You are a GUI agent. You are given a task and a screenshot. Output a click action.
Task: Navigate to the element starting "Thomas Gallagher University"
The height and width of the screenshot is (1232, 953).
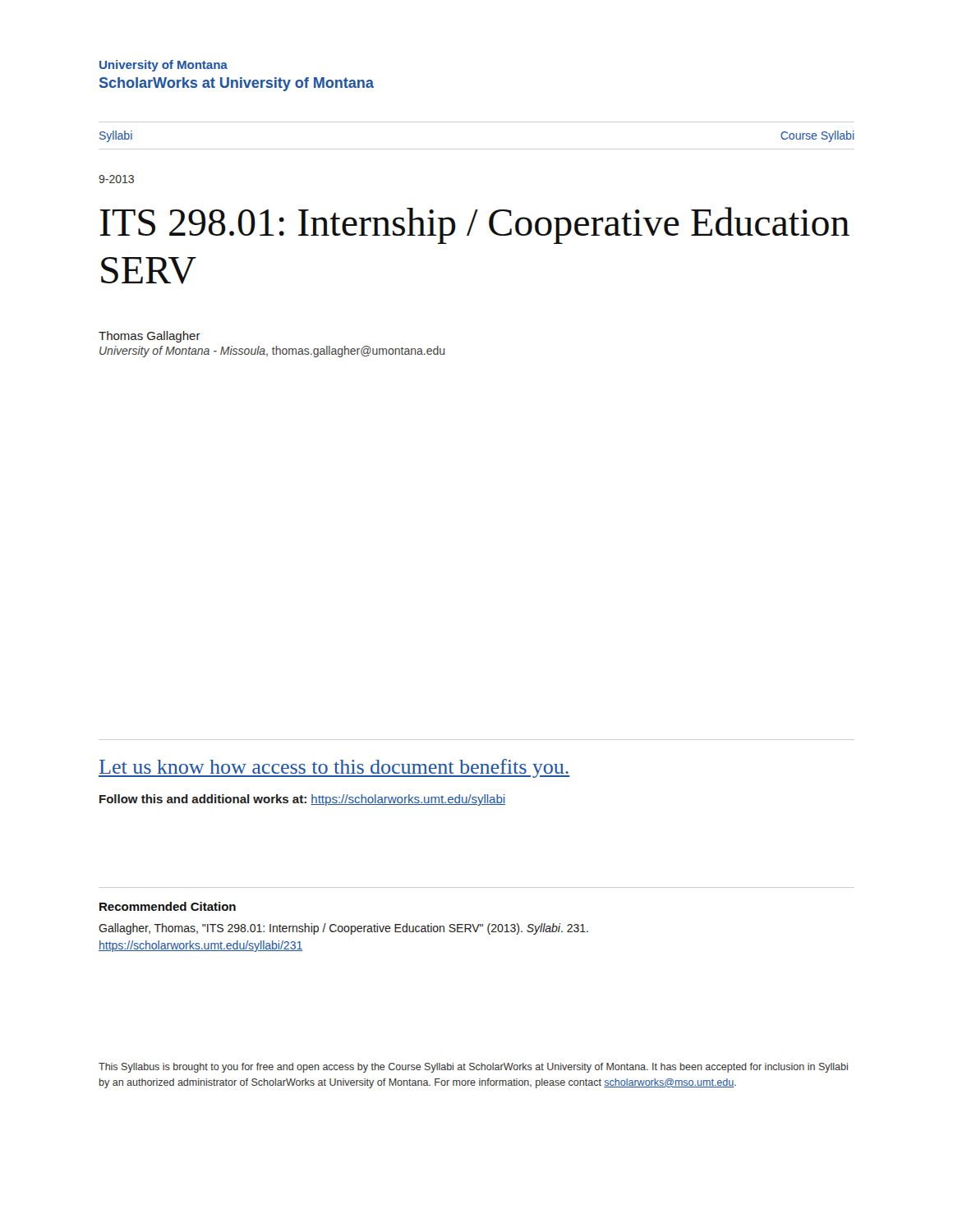coord(272,343)
